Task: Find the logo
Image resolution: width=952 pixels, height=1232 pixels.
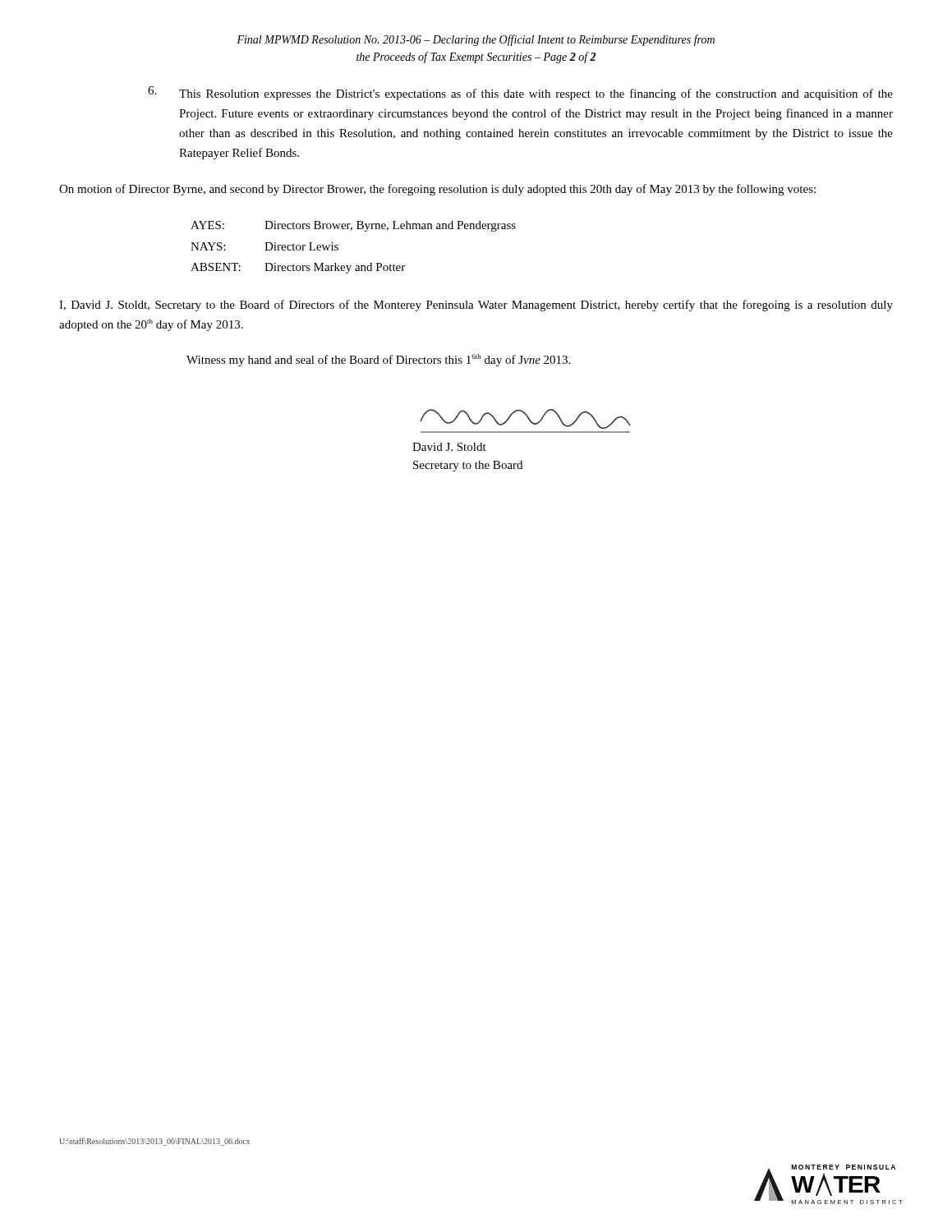Action: (x=829, y=1184)
